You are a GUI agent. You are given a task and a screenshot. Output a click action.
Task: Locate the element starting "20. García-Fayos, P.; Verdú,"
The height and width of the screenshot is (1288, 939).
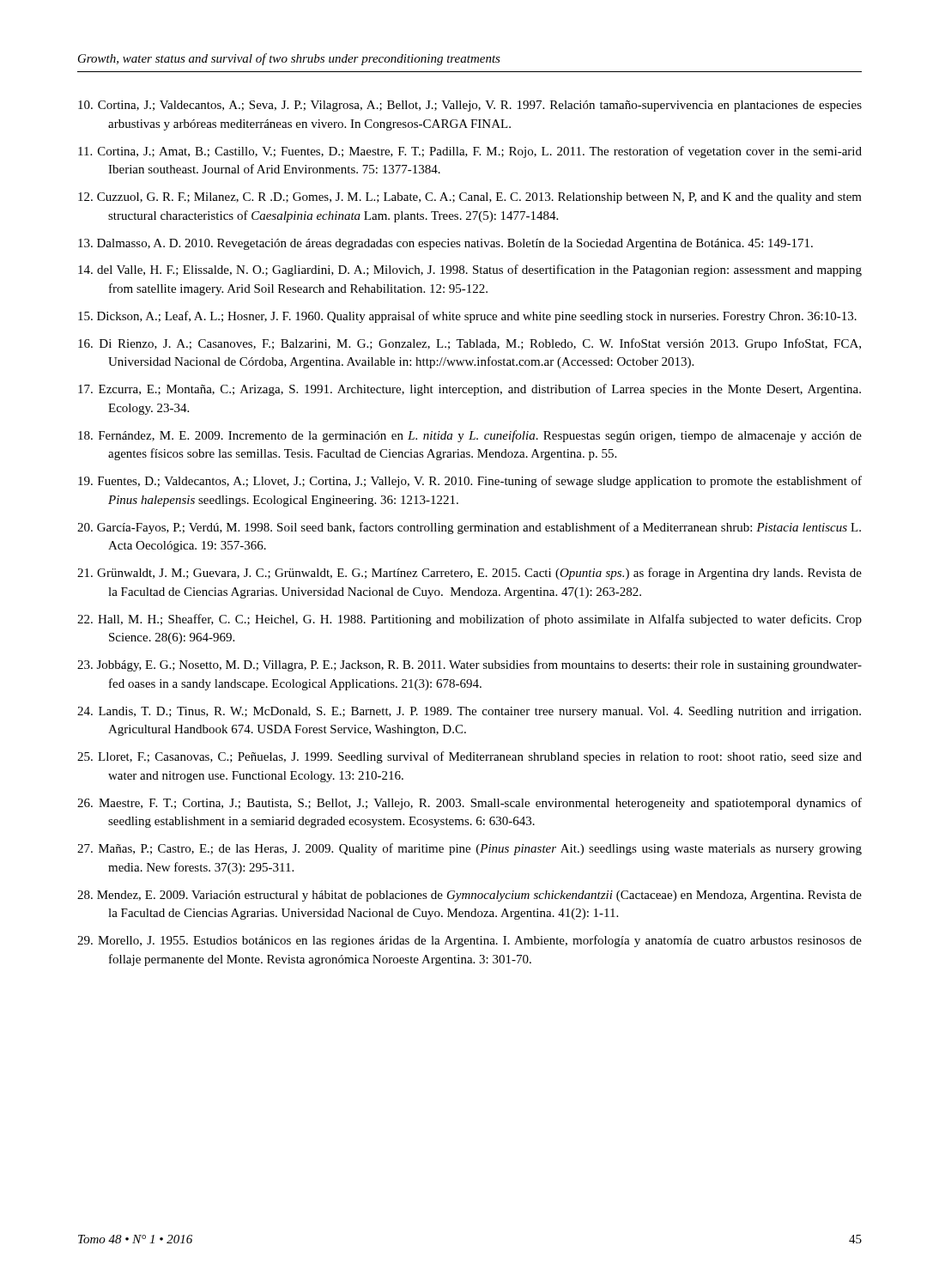pyautogui.click(x=470, y=536)
